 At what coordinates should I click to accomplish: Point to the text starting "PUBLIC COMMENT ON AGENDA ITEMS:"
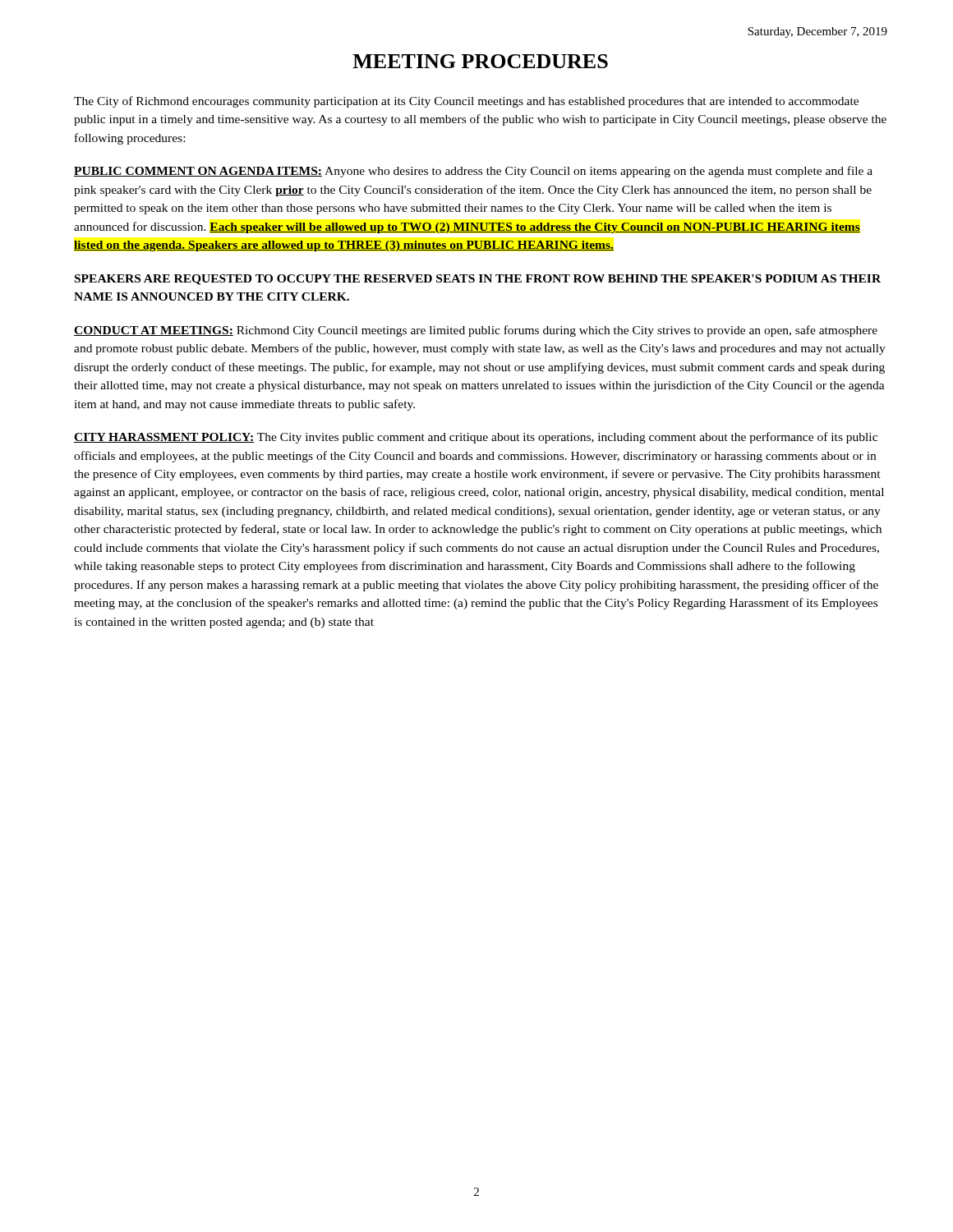pyautogui.click(x=473, y=208)
